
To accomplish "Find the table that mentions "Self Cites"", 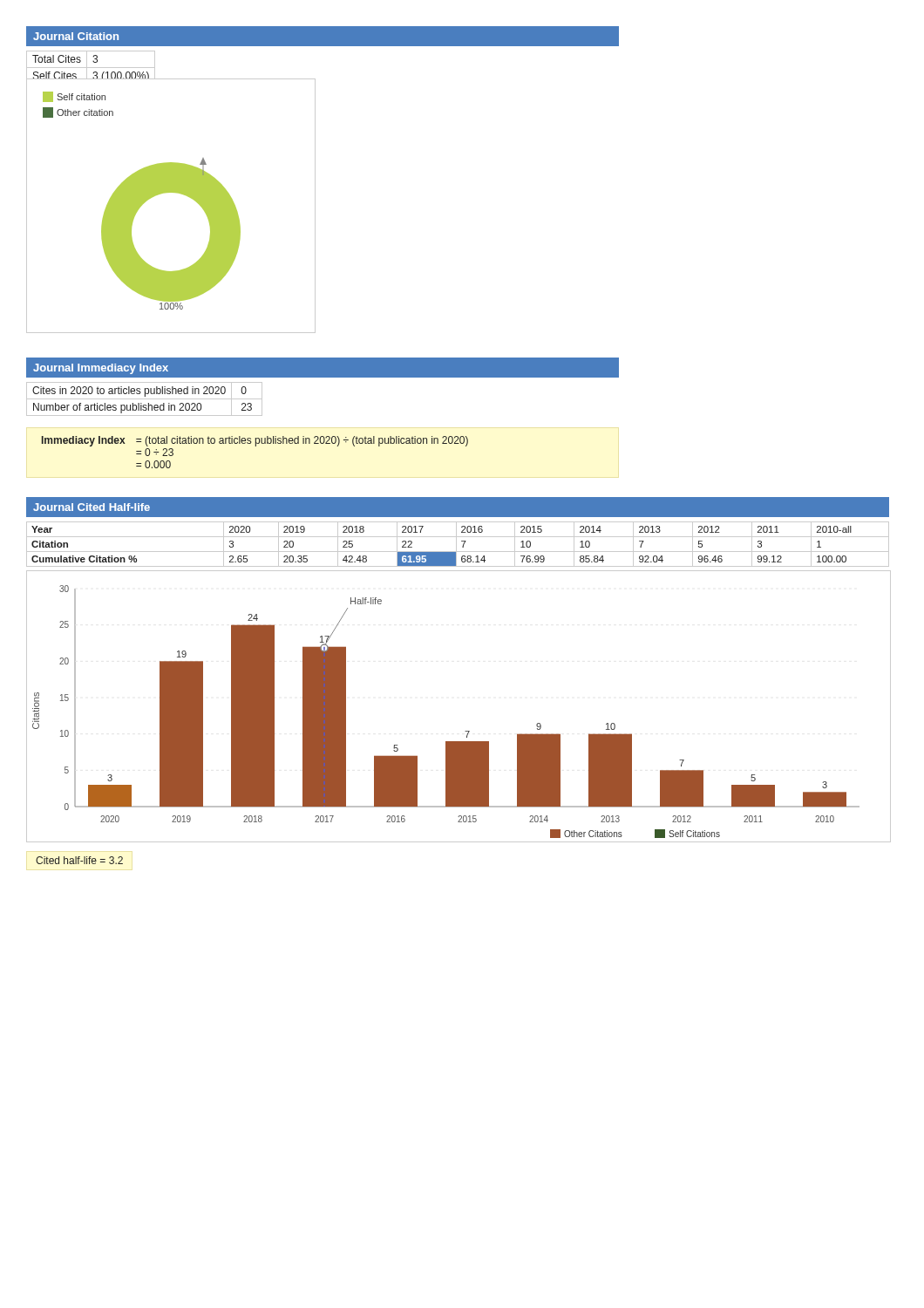I will click(113, 68).
